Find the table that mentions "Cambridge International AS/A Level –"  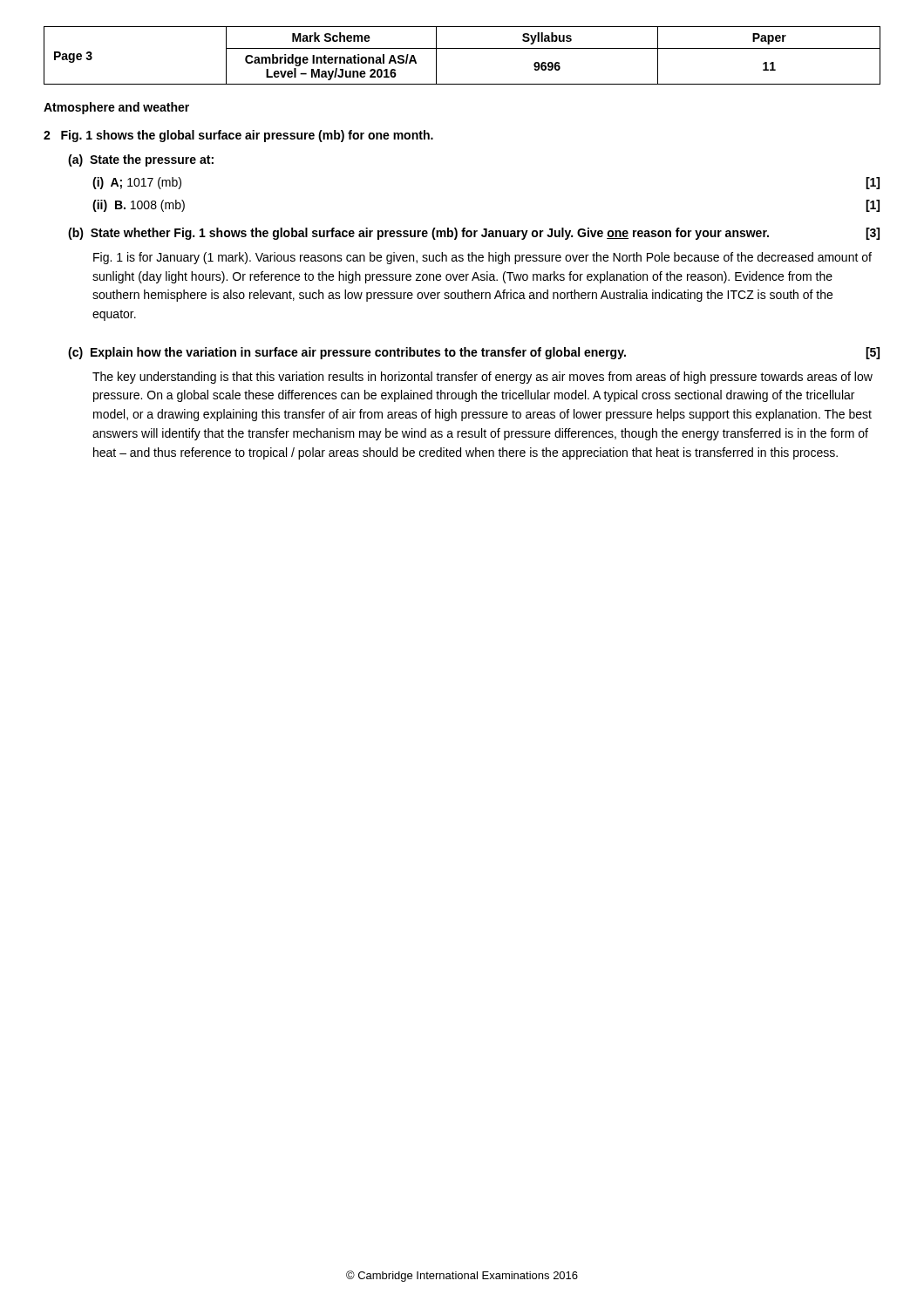click(x=462, y=55)
